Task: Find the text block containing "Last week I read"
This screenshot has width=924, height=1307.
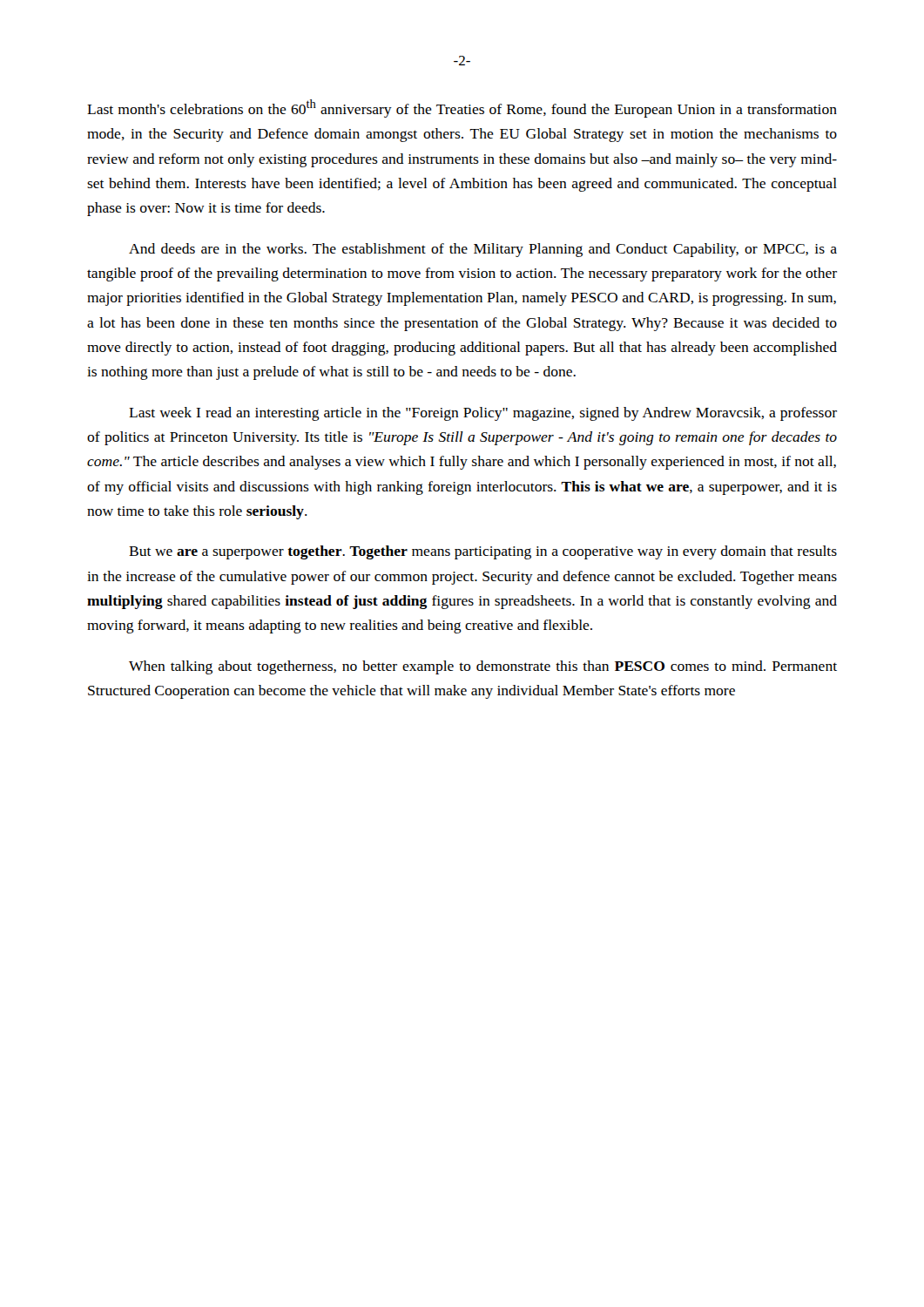Action: click(x=462, y=461)
